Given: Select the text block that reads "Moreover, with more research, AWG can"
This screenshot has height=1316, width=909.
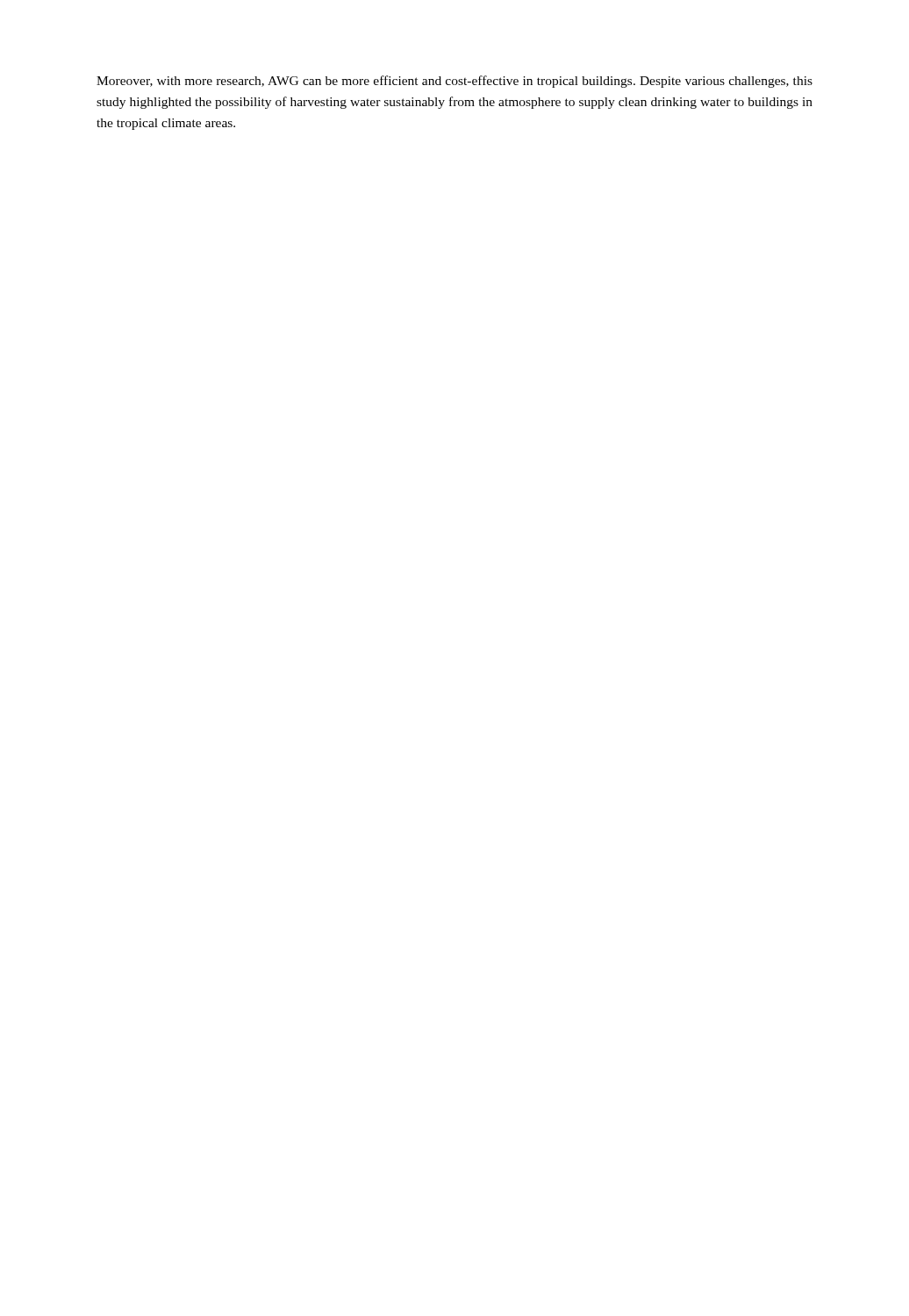Looking at the screenshot, I should [x=454, y=101].
